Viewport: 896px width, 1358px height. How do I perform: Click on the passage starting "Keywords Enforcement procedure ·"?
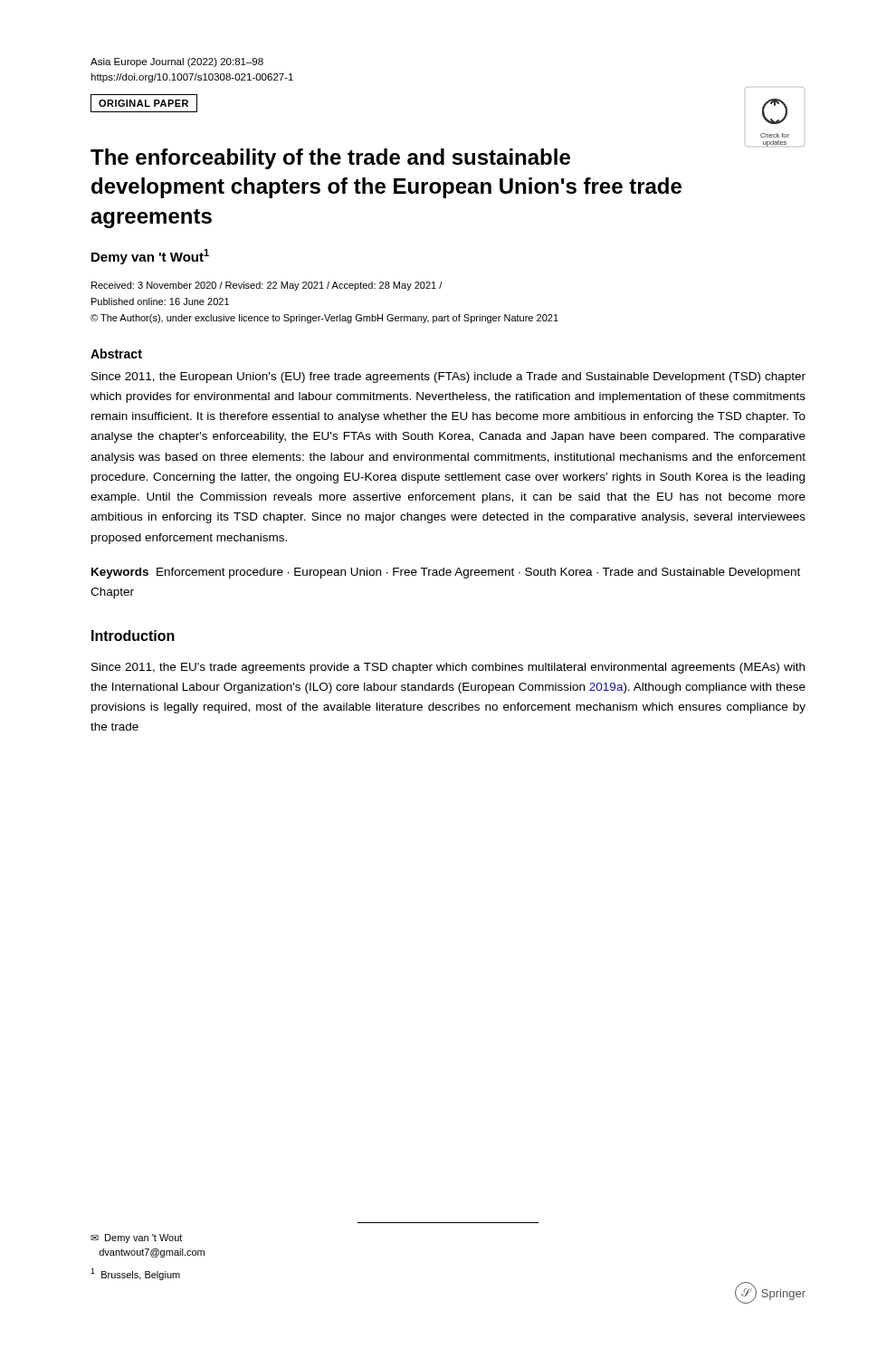445,582
